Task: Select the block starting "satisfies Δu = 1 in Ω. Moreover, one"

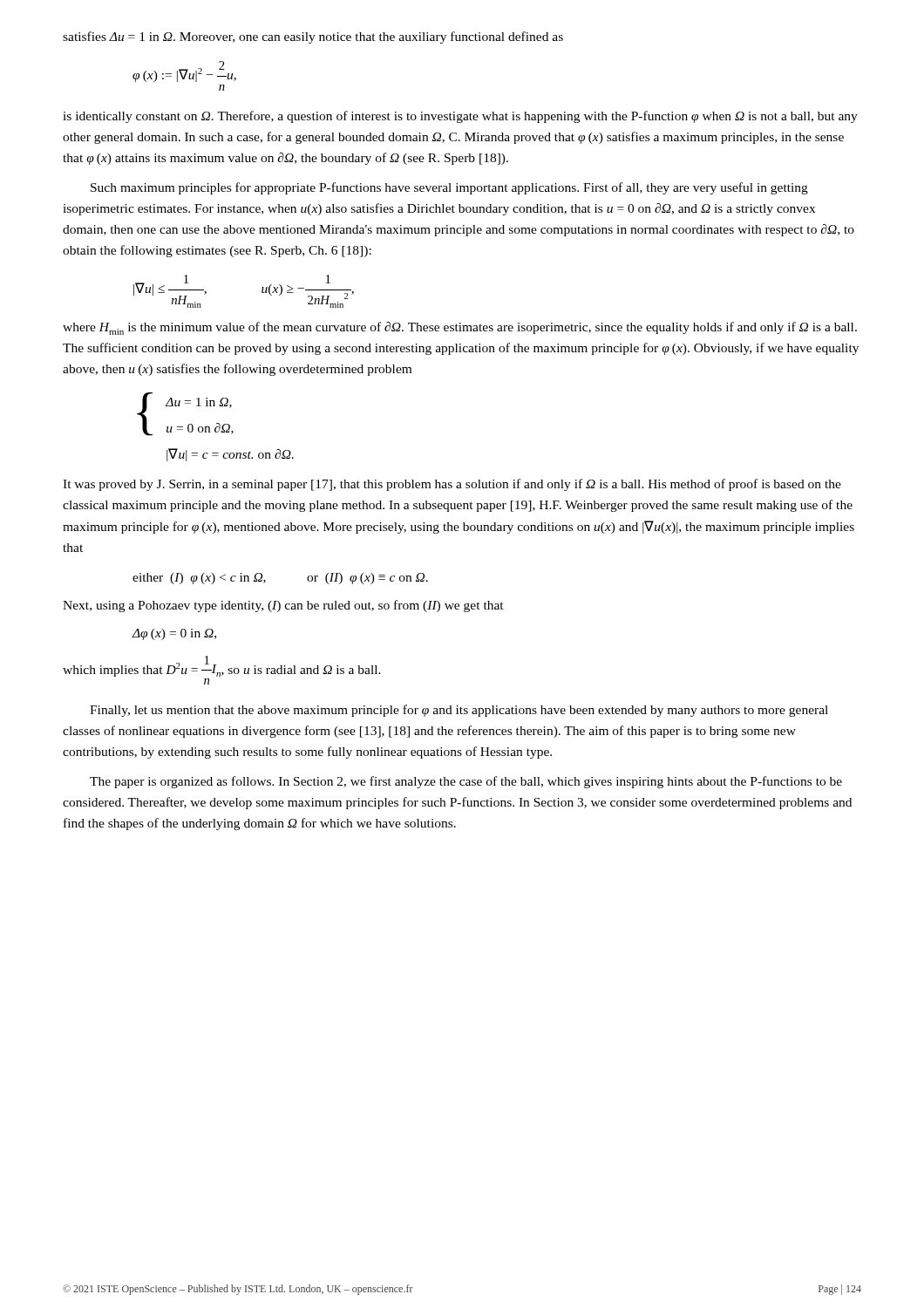Action: pyautogui.click(x=313, y=36)
